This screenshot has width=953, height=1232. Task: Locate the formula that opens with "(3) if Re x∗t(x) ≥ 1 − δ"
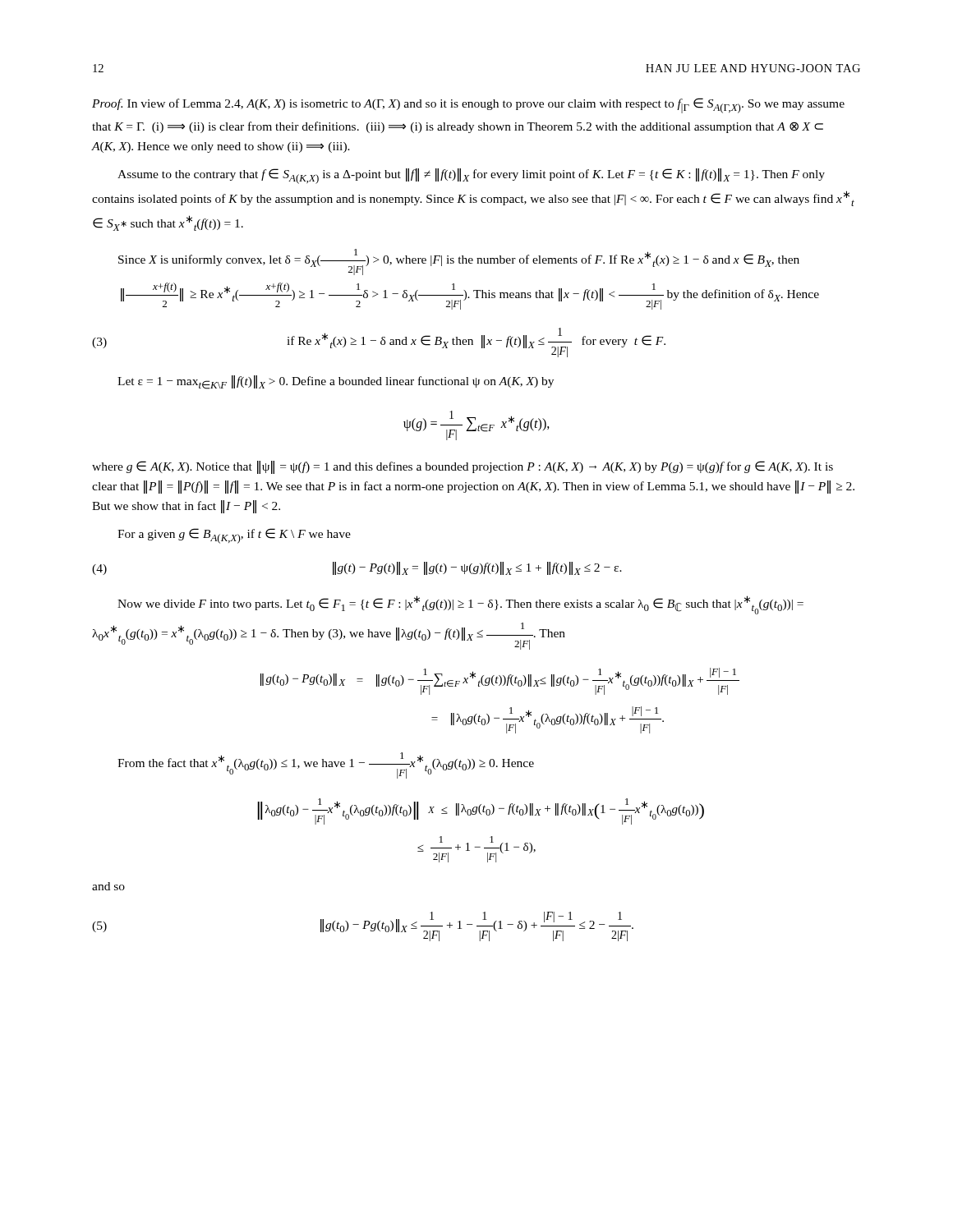456,342
